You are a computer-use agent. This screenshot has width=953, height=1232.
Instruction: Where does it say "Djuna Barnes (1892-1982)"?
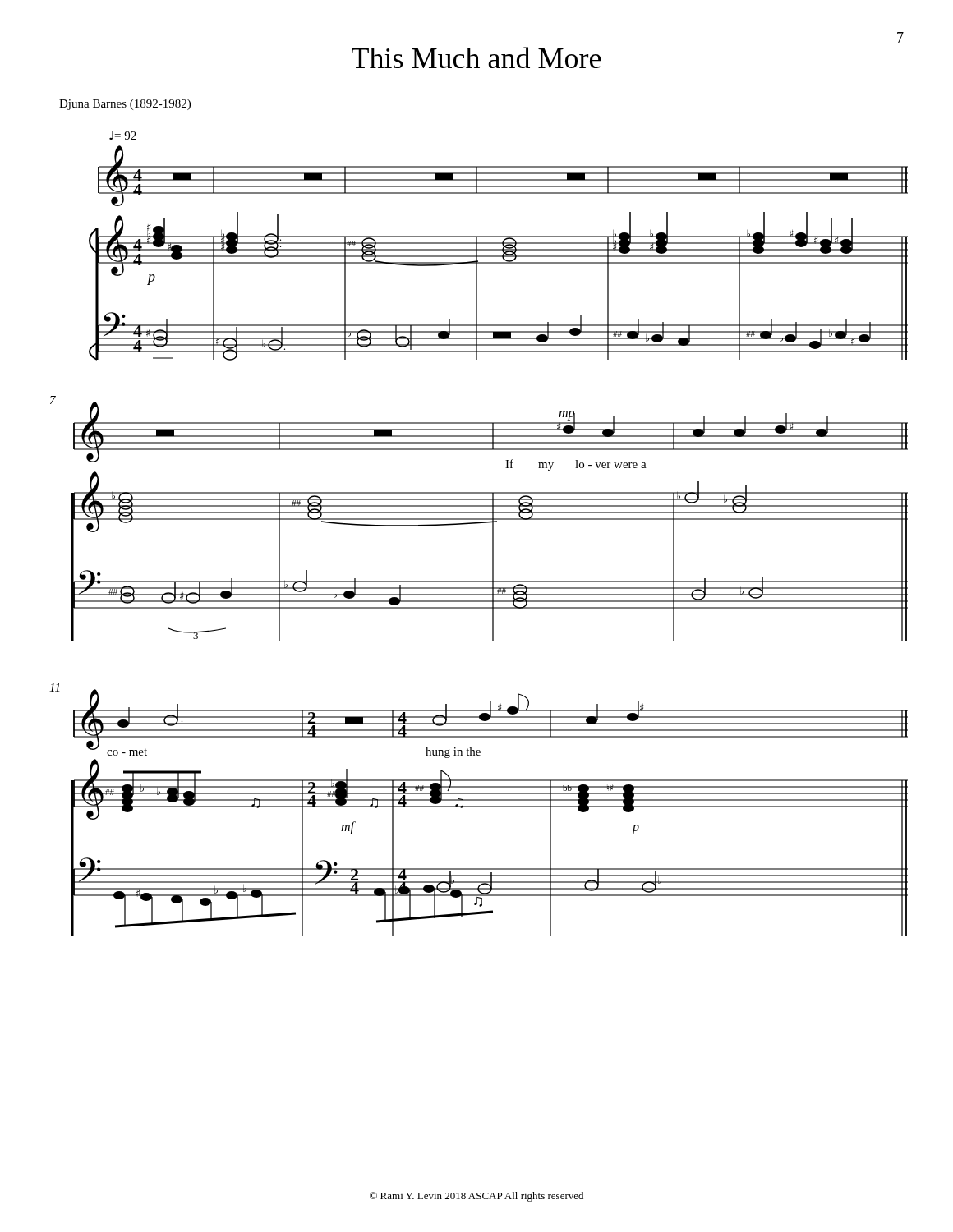point(125,103)
